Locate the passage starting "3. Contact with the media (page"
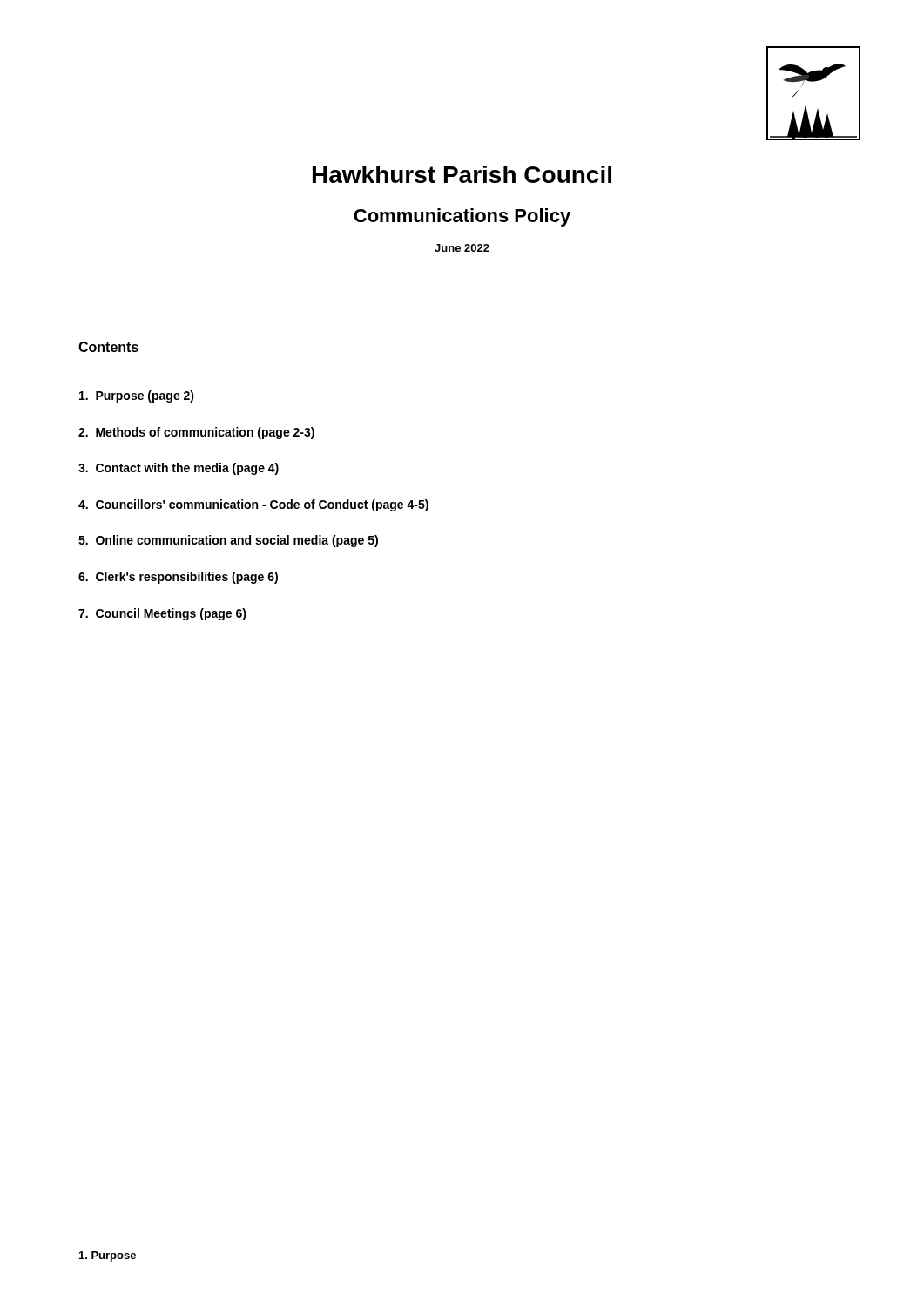 (179, 468)
